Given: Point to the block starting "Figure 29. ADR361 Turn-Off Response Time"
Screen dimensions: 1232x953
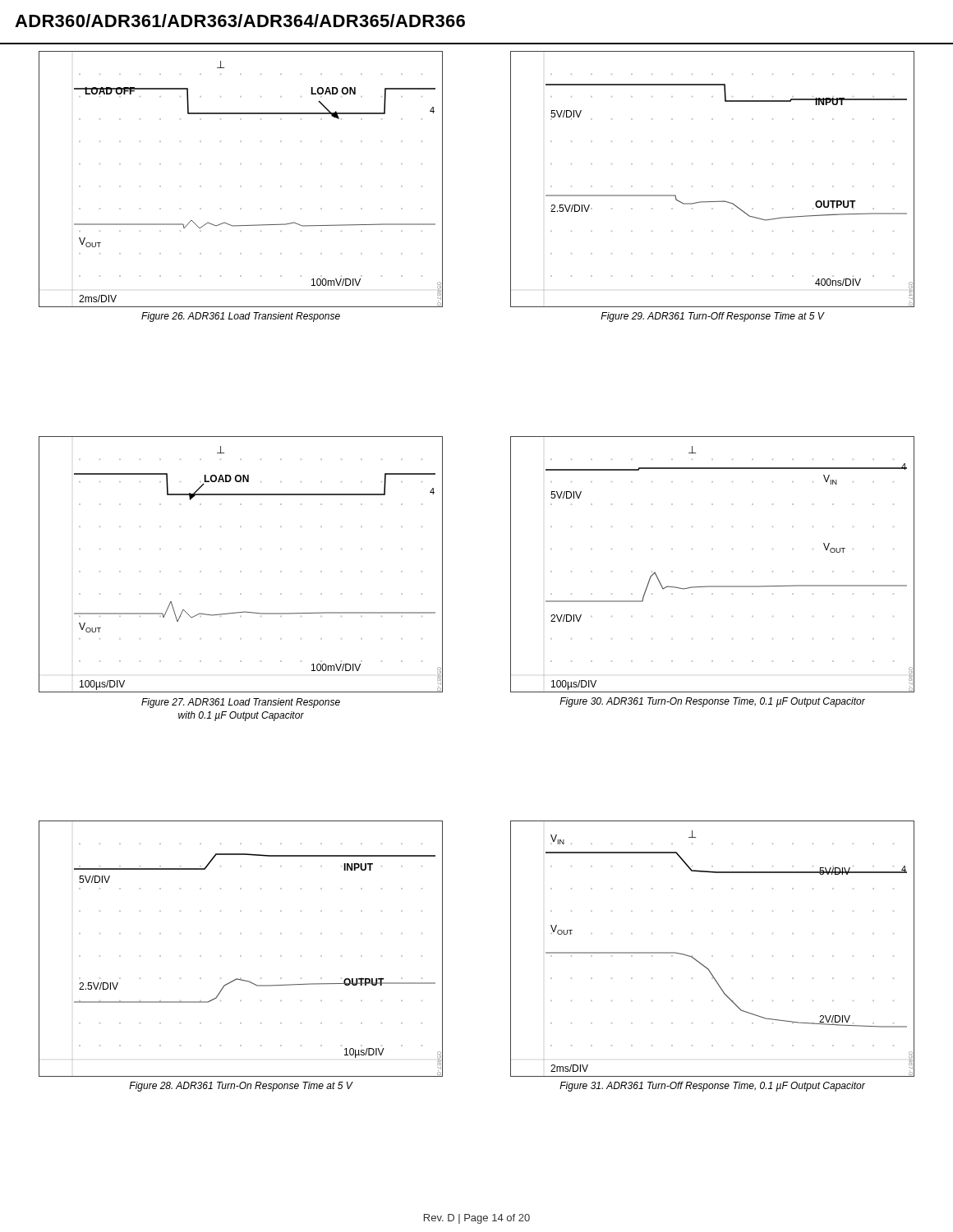Looking at the screenshot, I should (712, 316).
